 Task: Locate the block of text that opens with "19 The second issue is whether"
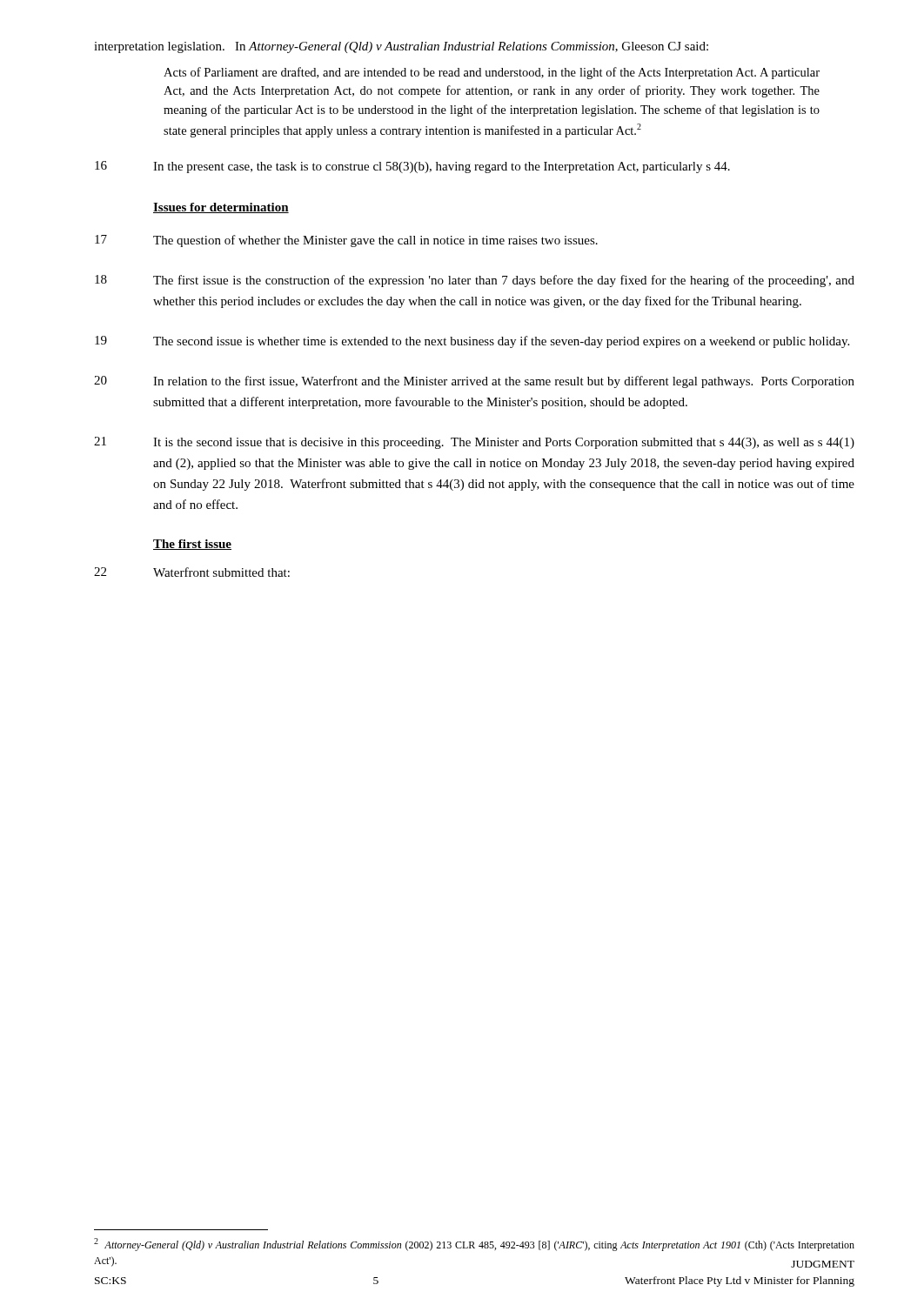(x=474, y=341)
